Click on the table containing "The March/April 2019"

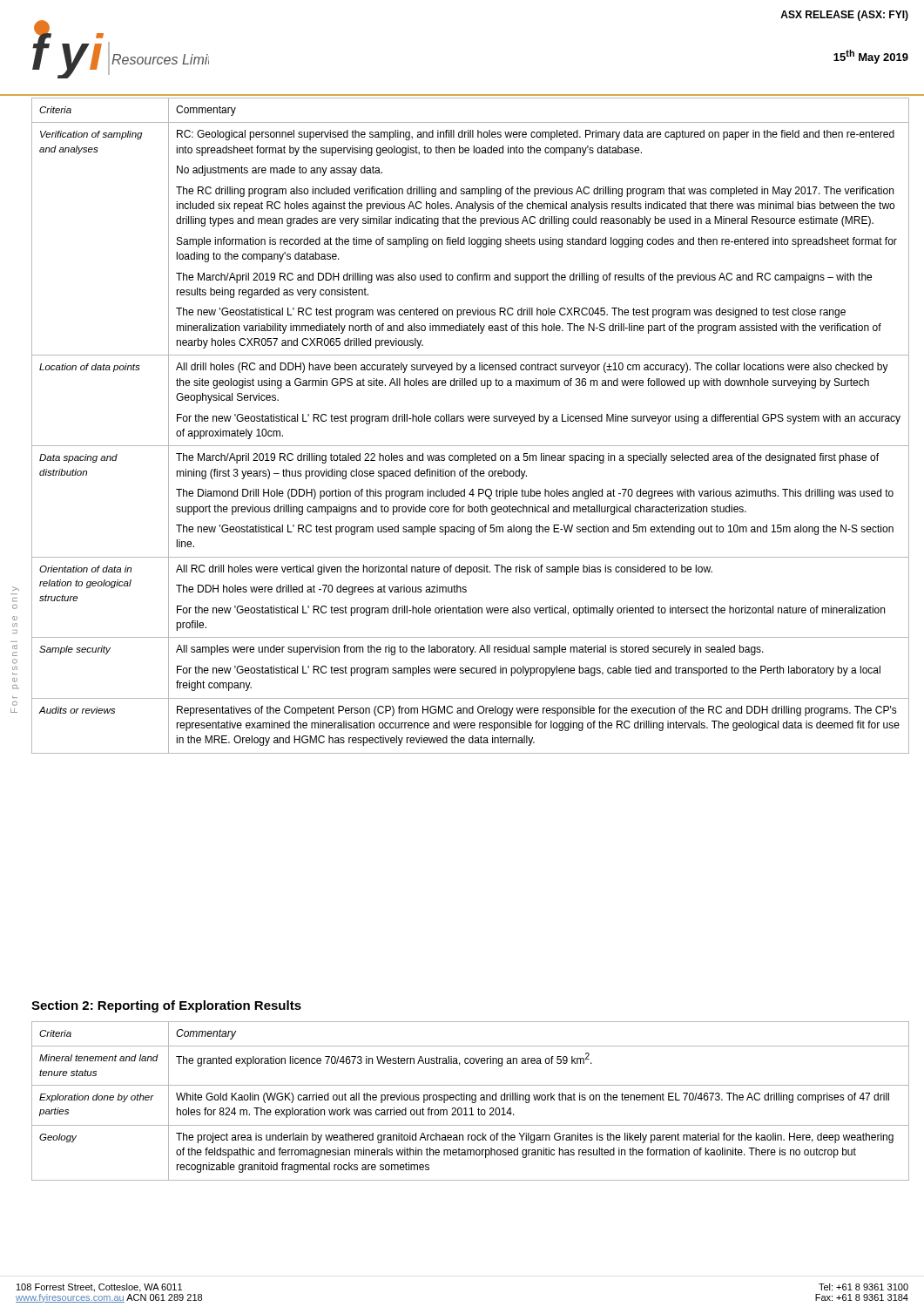tap(470, 425)
